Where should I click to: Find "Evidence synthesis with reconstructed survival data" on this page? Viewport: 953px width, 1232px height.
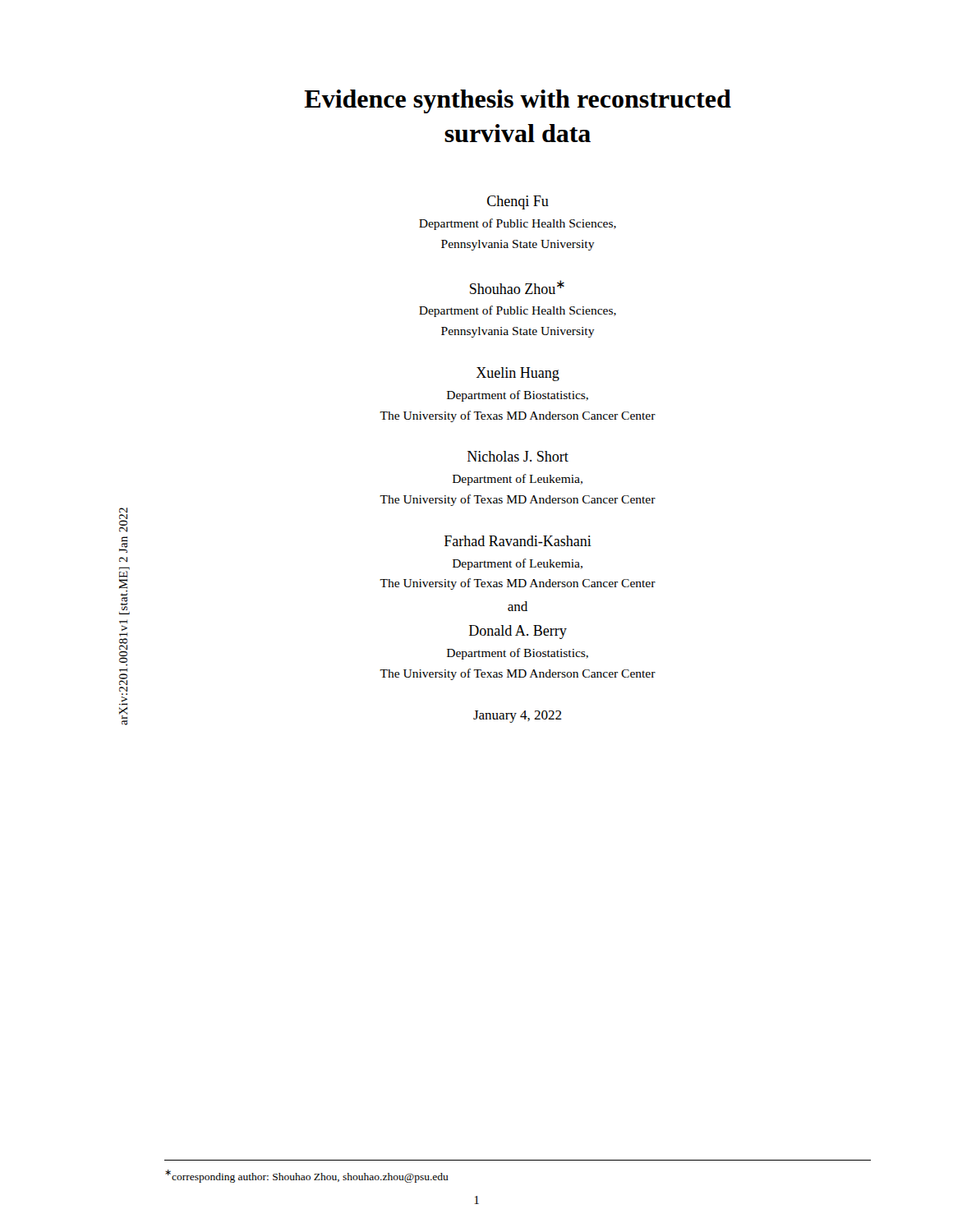click(x=518, y=116)
